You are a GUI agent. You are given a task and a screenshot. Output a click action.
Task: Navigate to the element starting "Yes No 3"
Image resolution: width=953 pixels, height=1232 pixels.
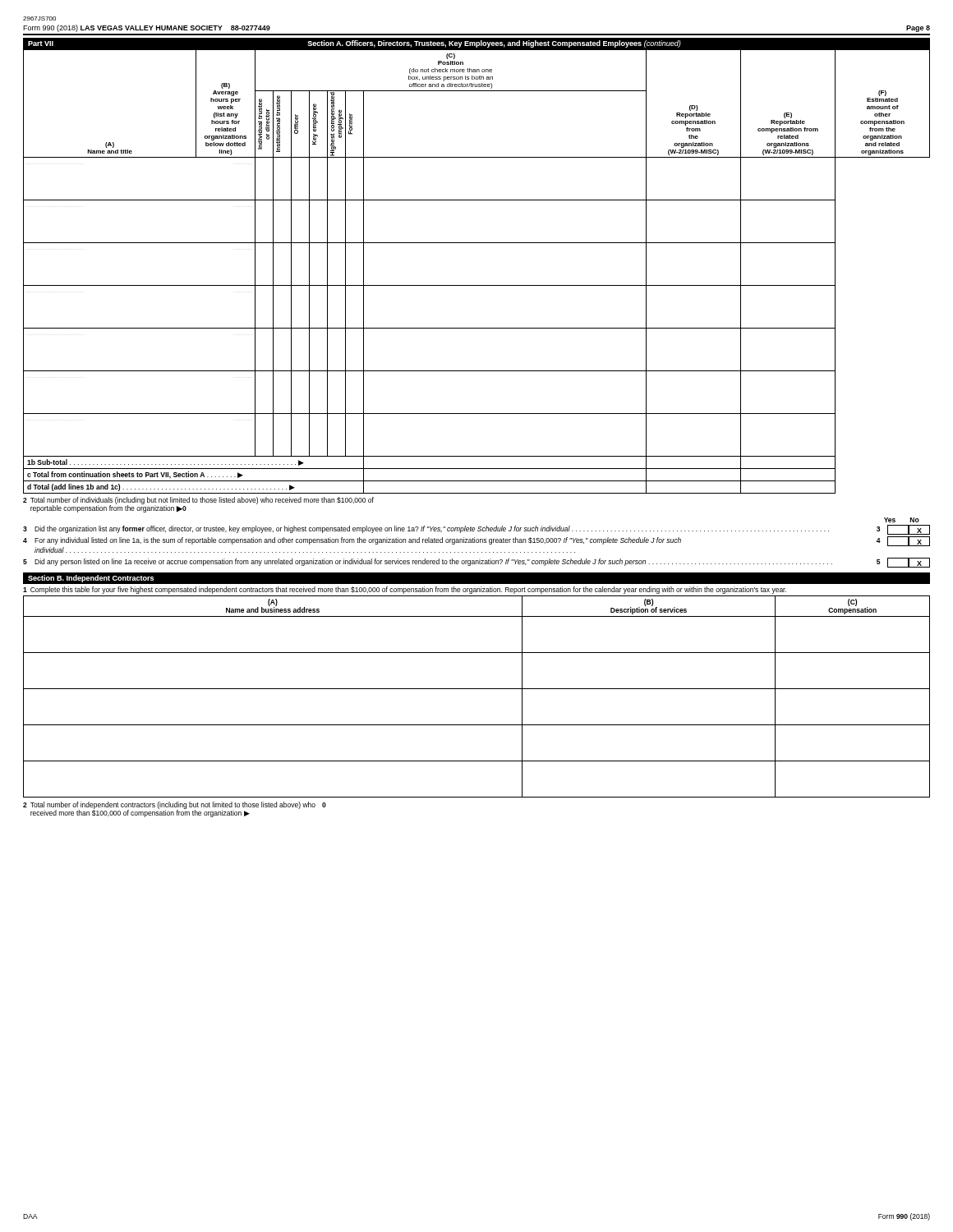(x=476, y=542)
